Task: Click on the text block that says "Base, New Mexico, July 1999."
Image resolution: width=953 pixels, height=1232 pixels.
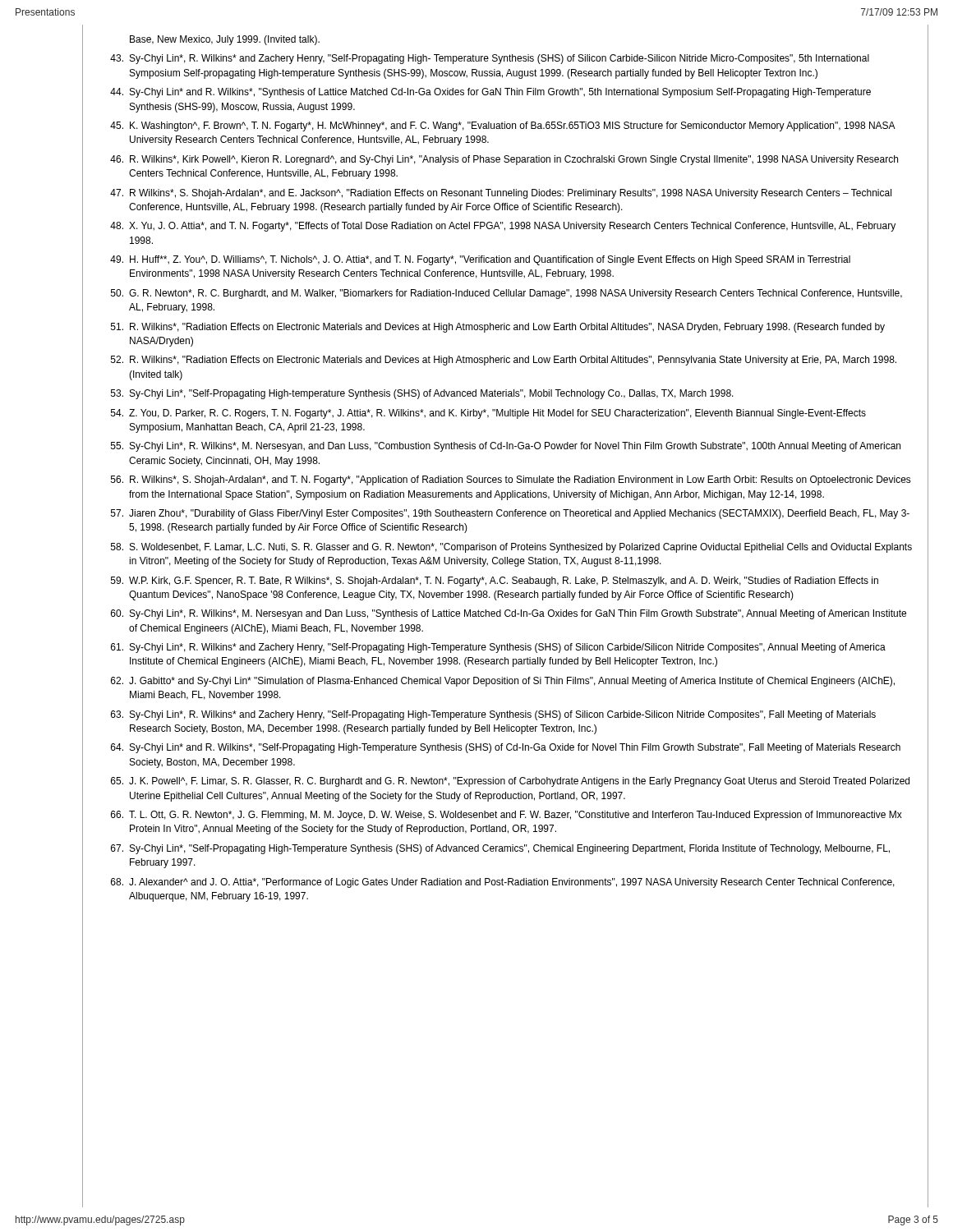Action: [x=225, y=39]
